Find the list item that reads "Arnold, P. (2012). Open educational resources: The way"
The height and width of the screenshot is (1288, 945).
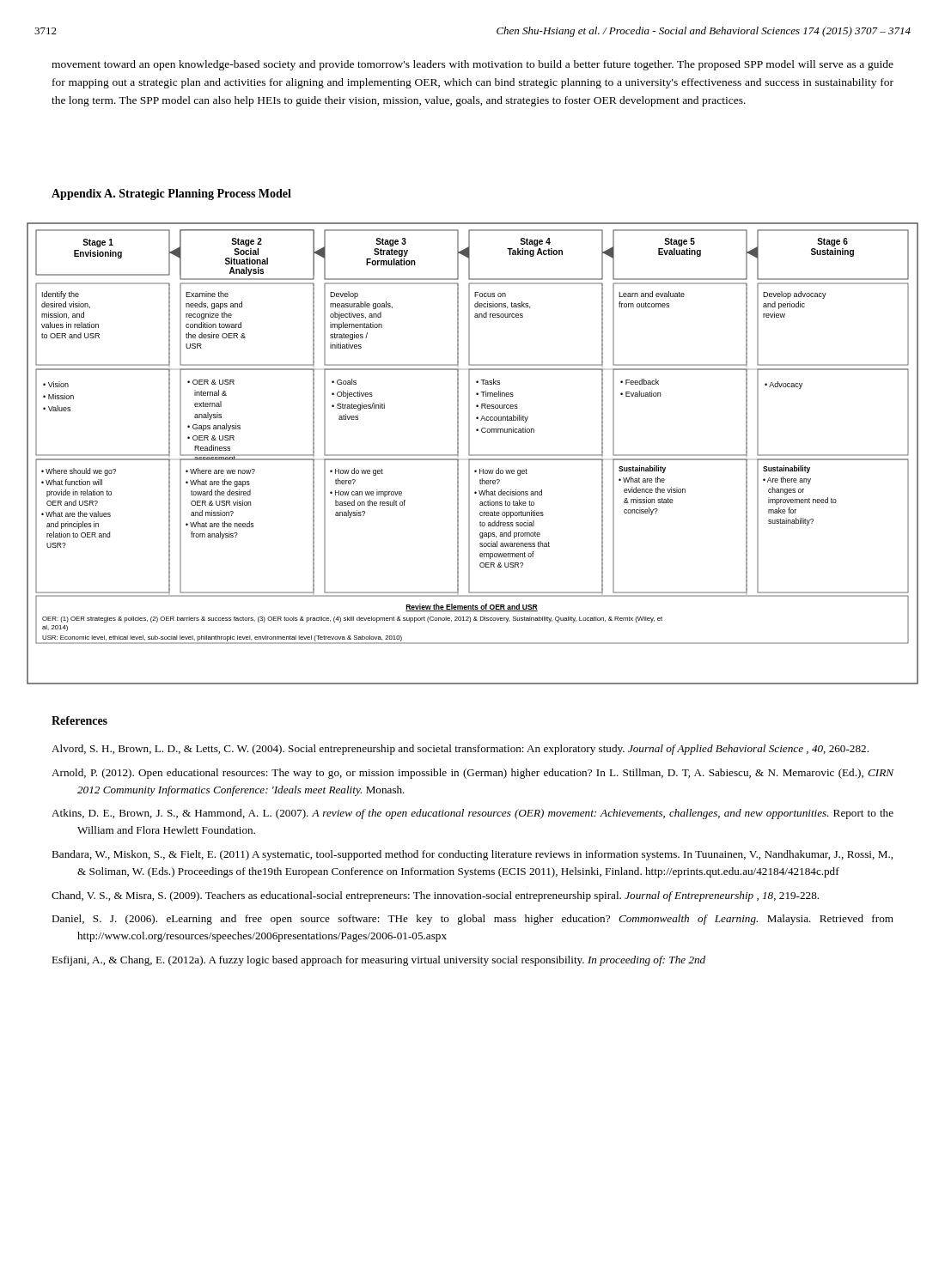[x=472, y=781]
